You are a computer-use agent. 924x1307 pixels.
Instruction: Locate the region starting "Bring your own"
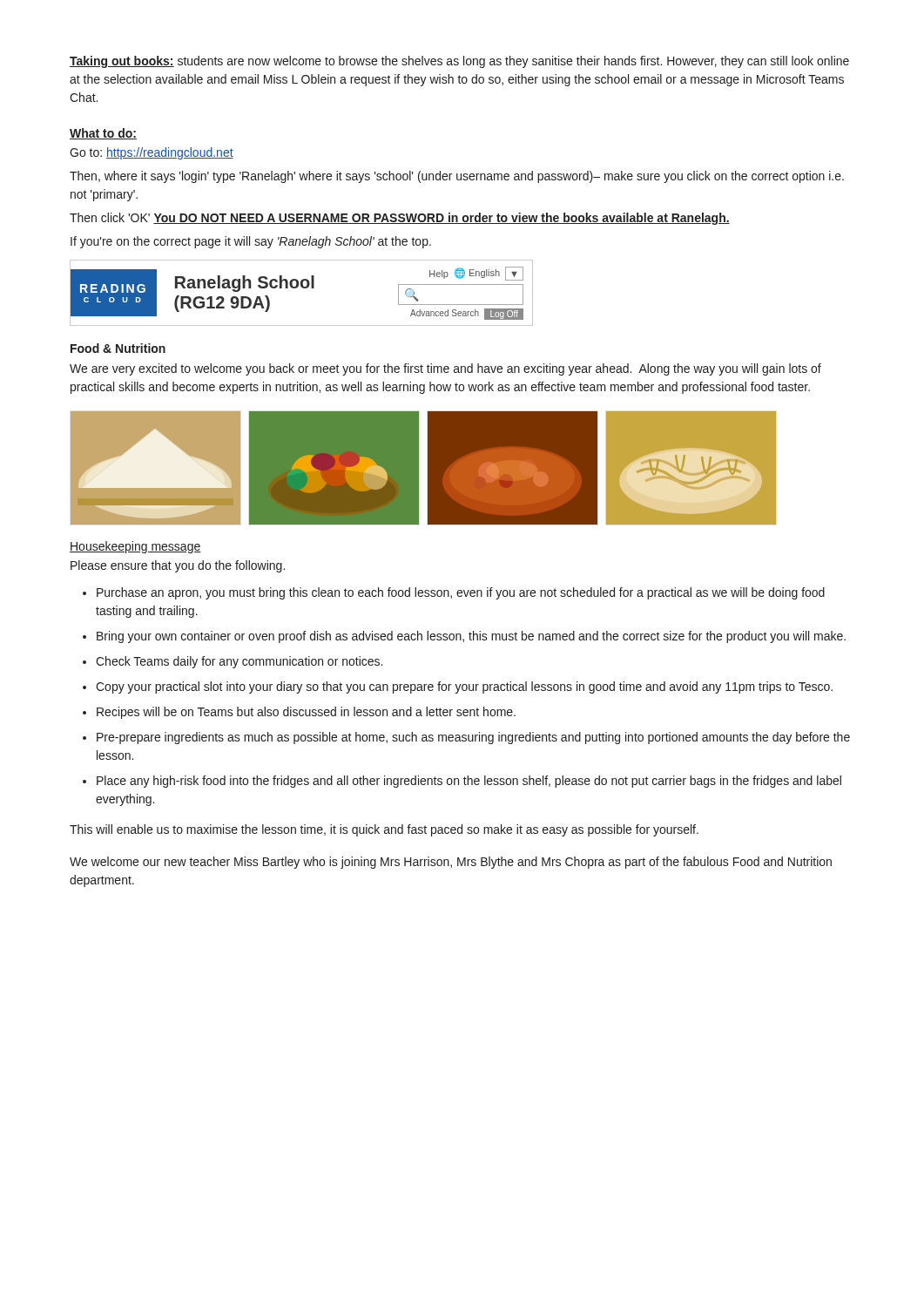[x=475, y=637]
